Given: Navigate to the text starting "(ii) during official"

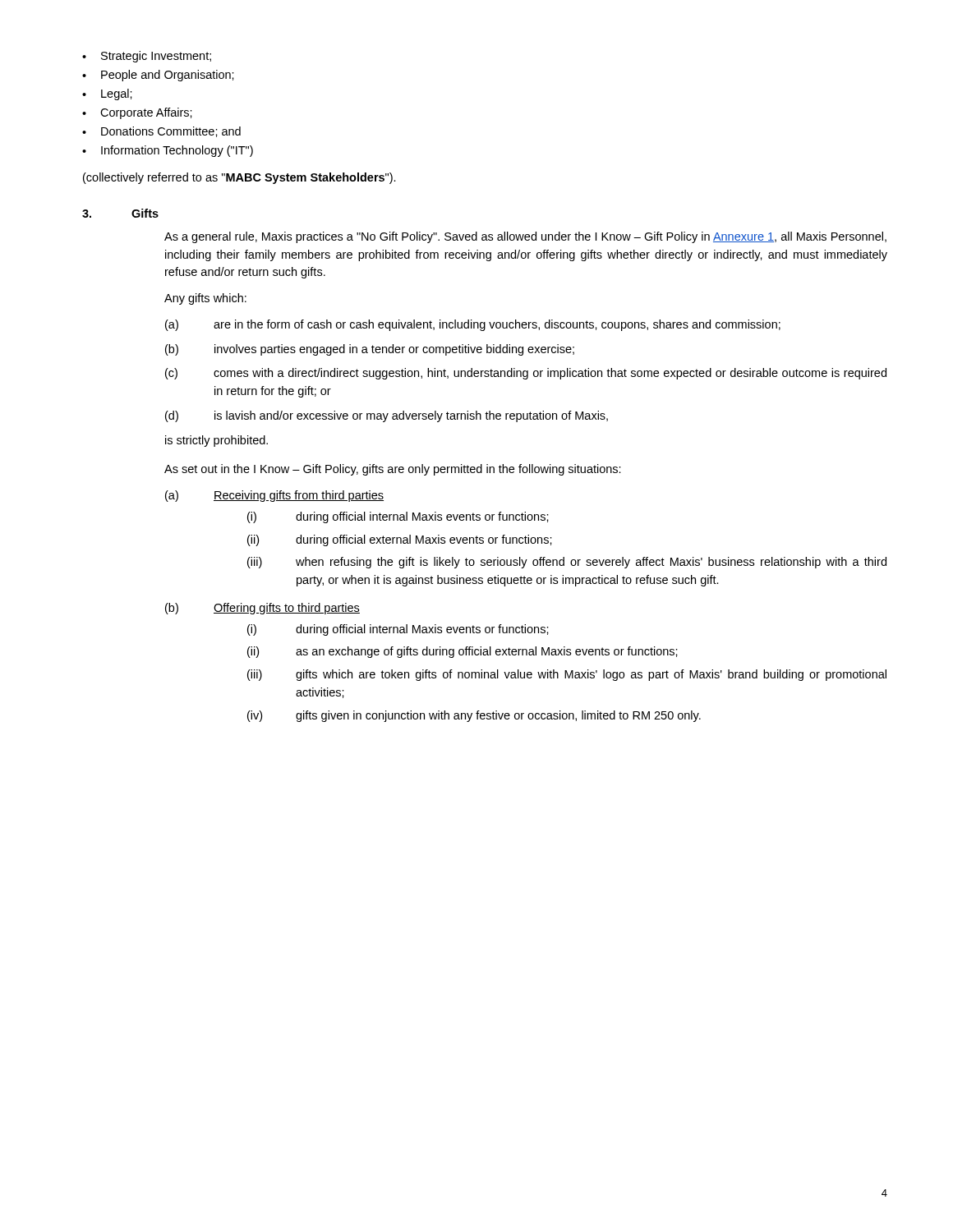Looking at the screenshot, I should [400, 540].
